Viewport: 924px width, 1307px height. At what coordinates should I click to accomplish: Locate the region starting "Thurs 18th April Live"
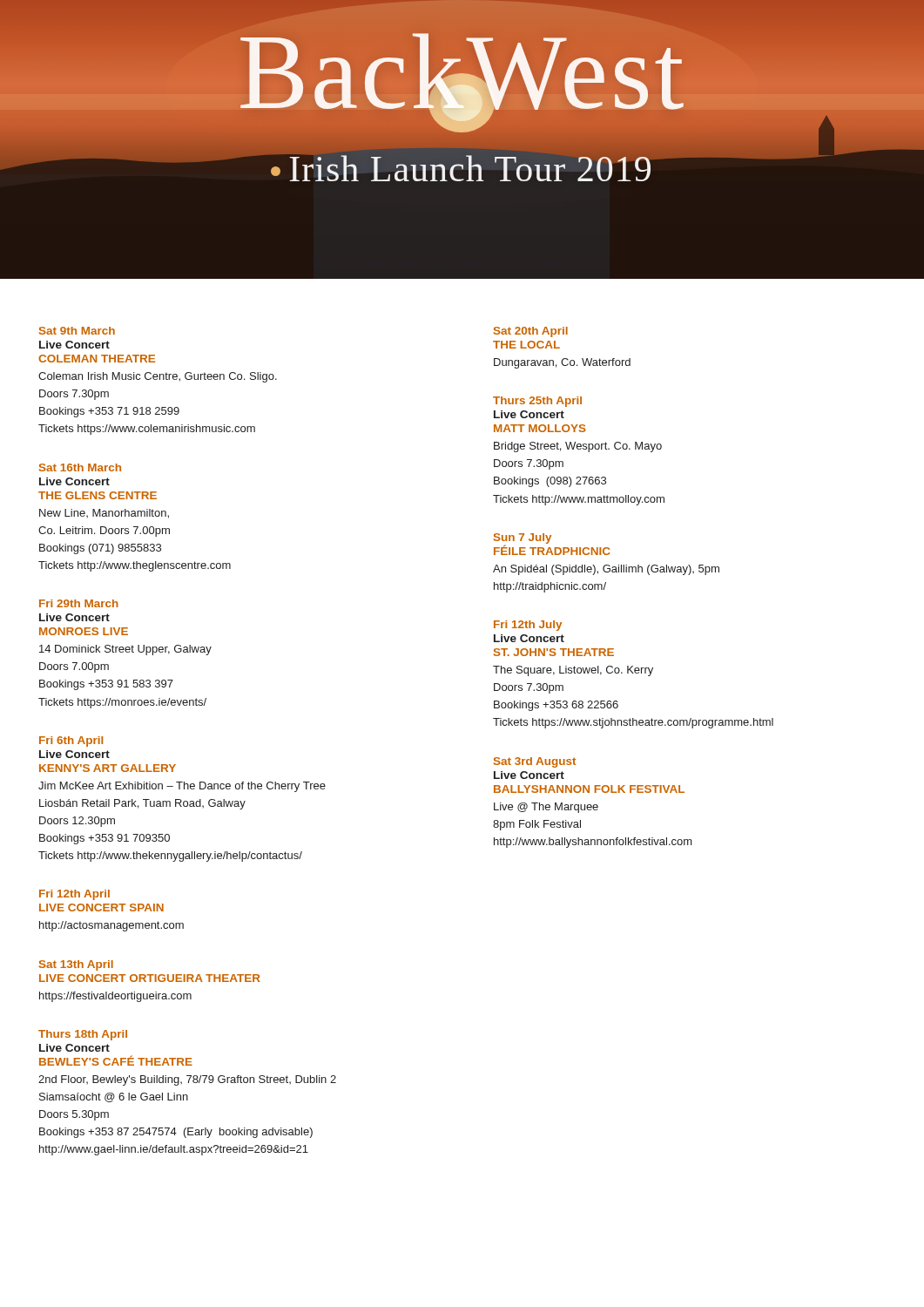tap(233, 1093)
